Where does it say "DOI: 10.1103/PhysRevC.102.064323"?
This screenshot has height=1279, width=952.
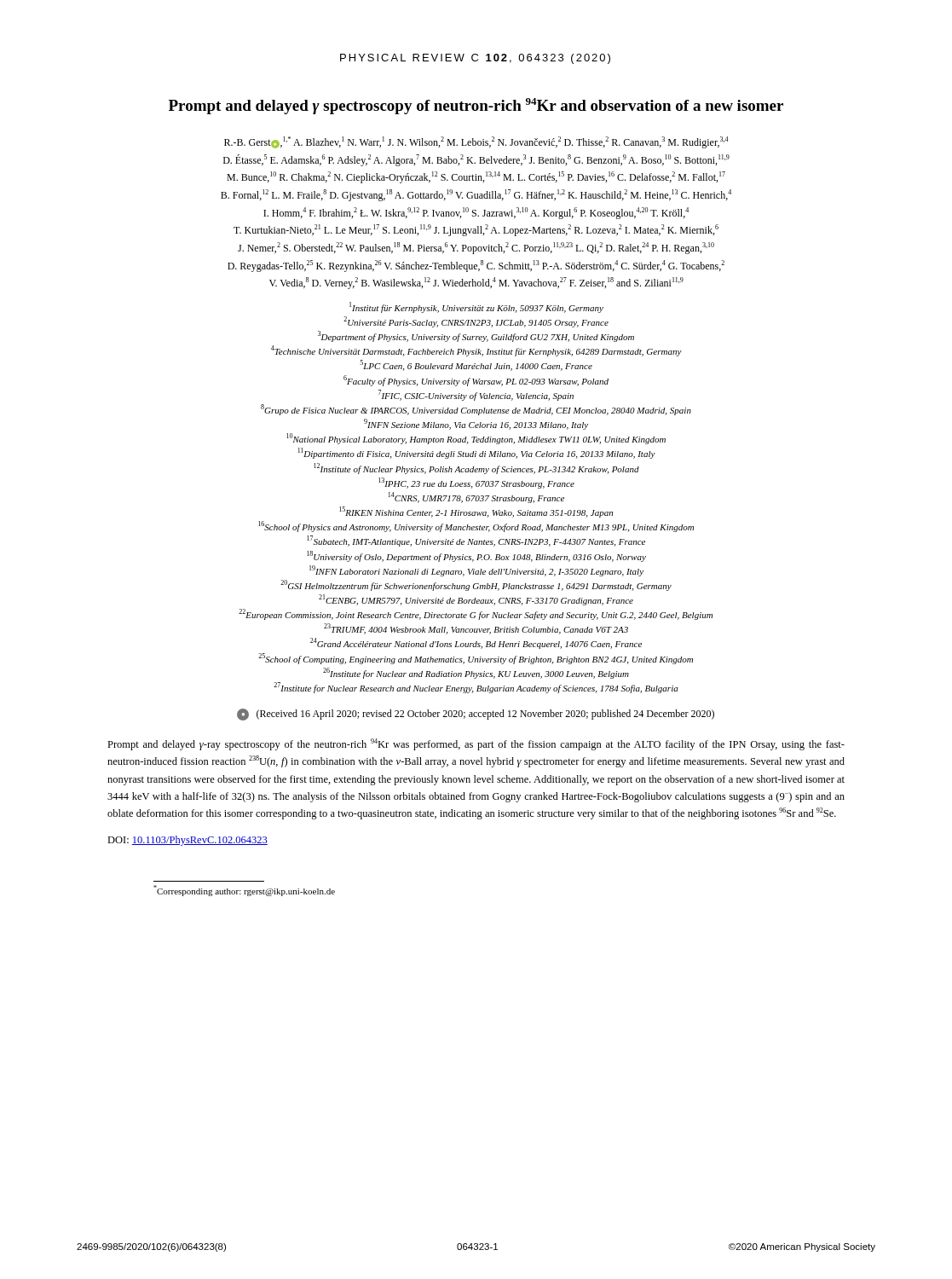tap(187, 840)
